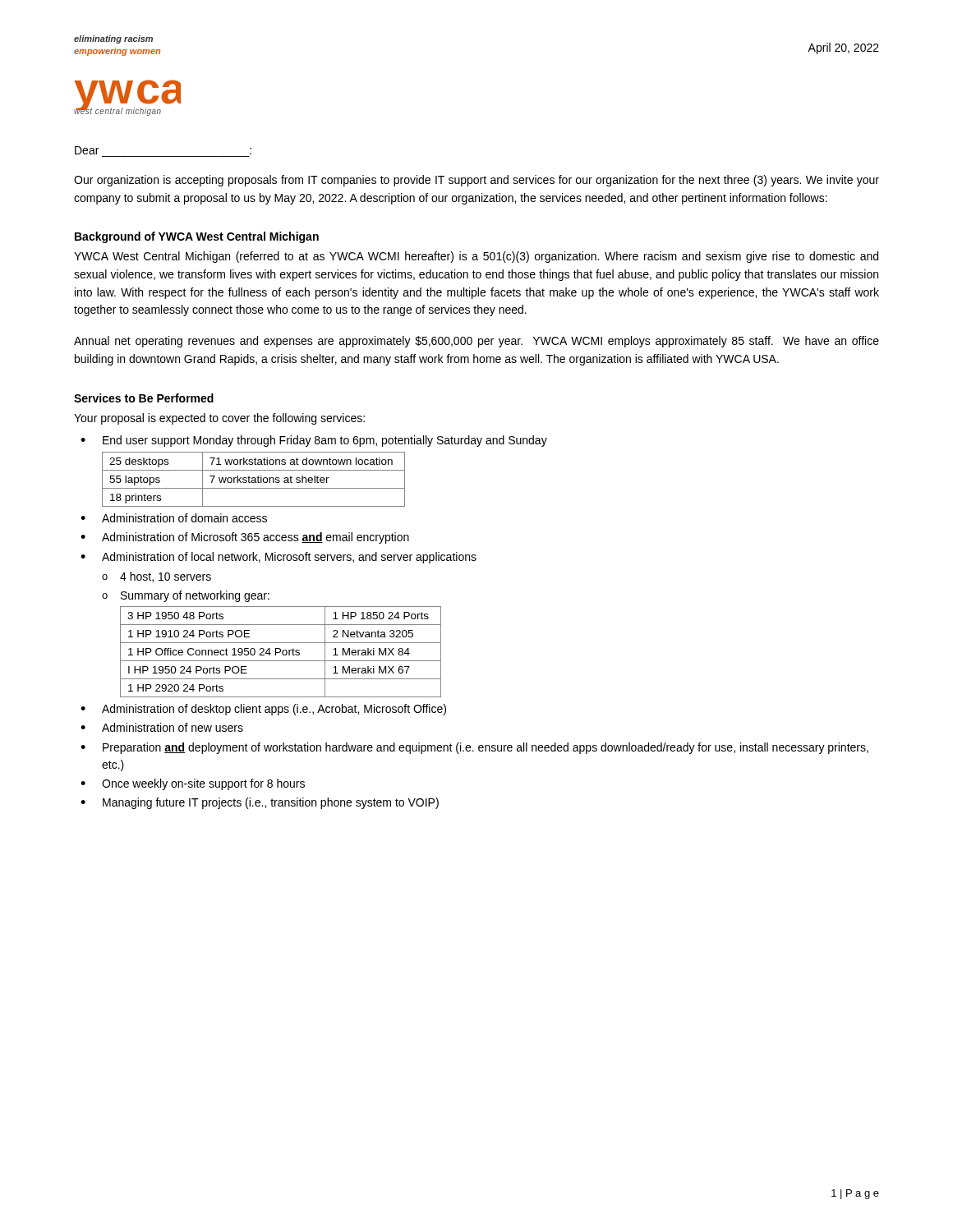Screen dimensions: 1232x953
Task: Select the passage starting "• Preparation and deployment of workstation hardware"
Action: coord(476,756)
